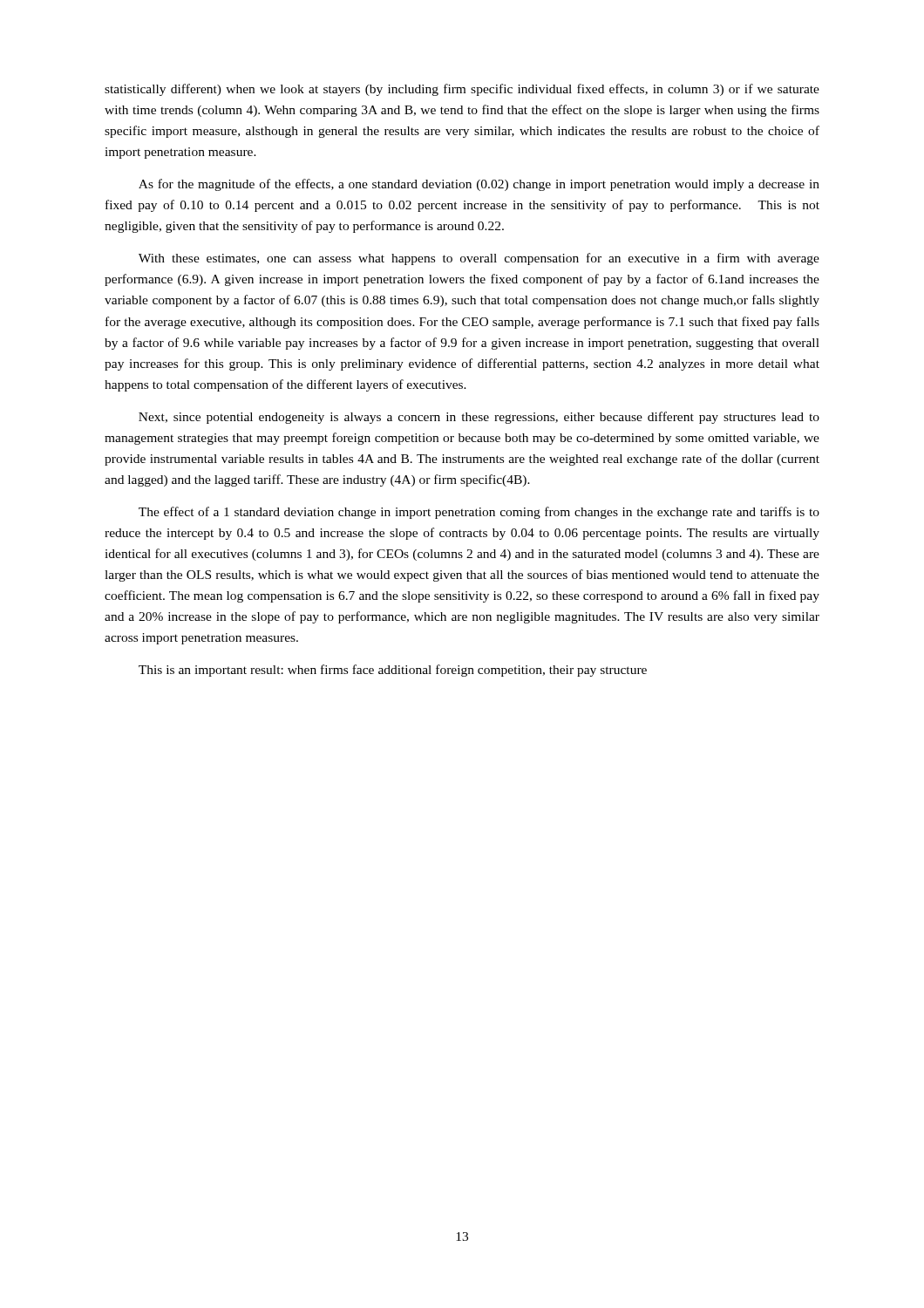This screenshot has height=1308, width=924.
Task: Locate the element starting "The effect of a 1 standard deviation"
Action: click(462, 574)
